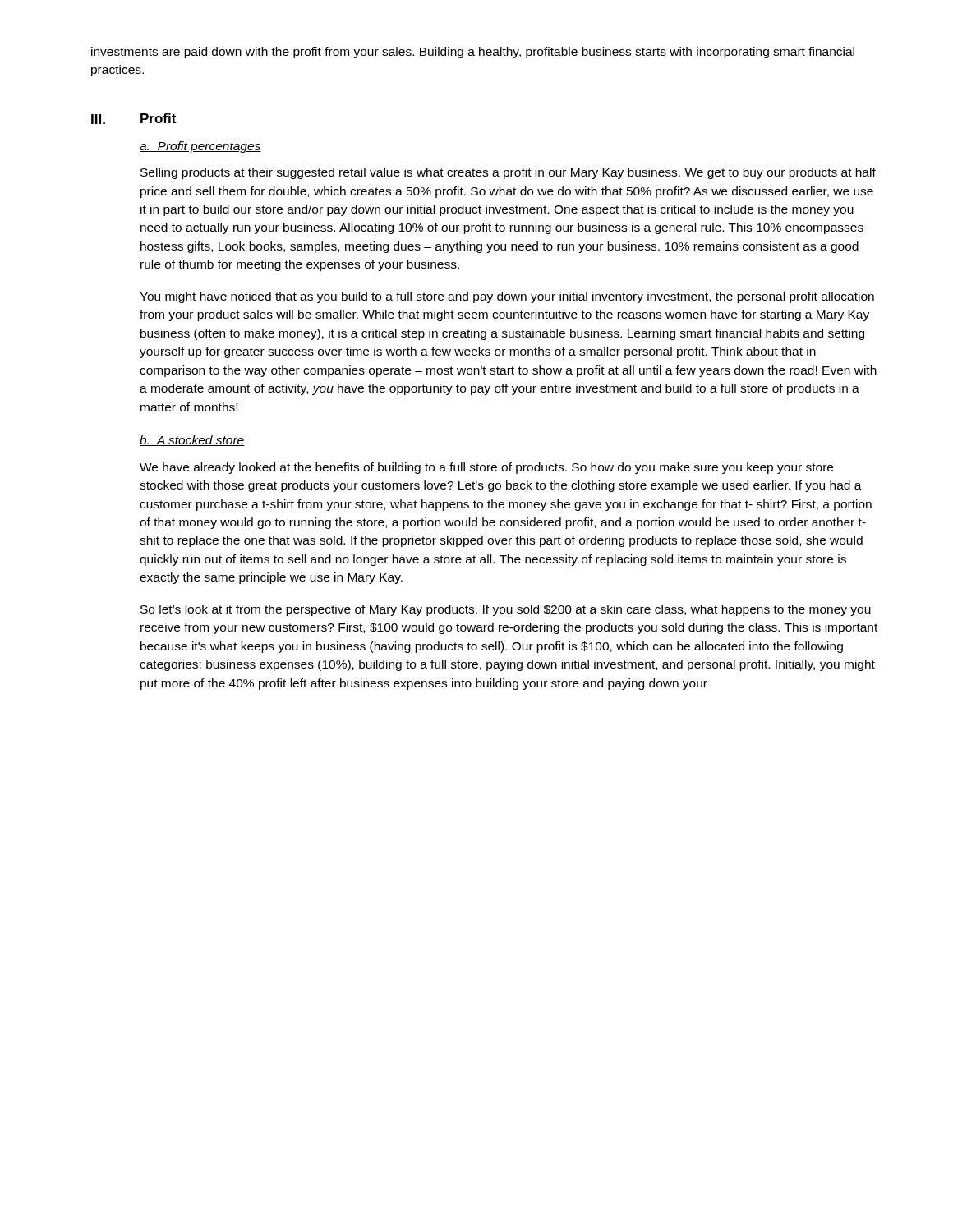Where does it say "a. Profit percentages"?
This screenshot has width=953, height=1232.
[x=200, y=146]
